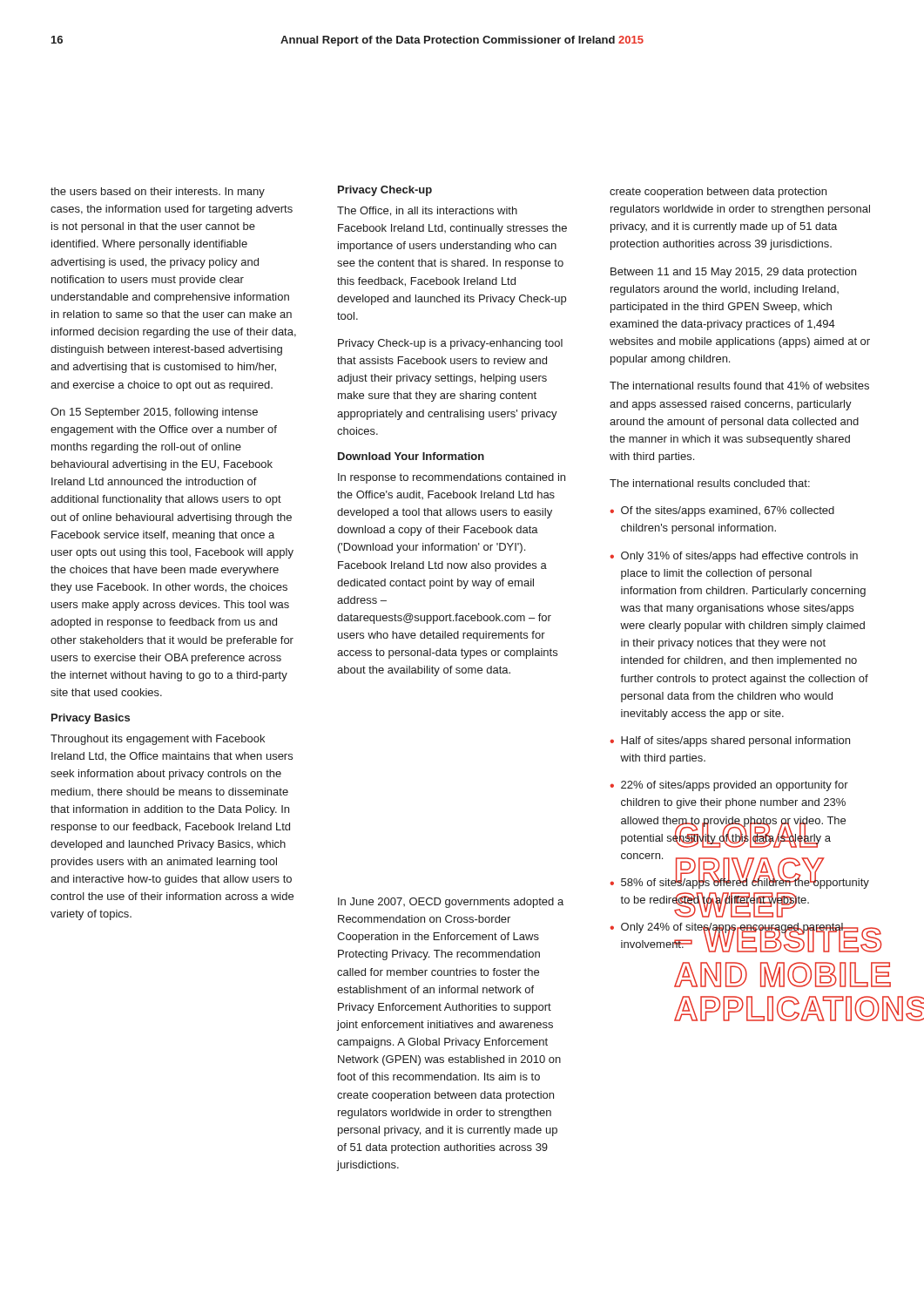Viewport: 924px width, 1307px height.
Task: Navigate to the text starting "Throughout its engagement with Facebook Ireland Ltd,"
Action: pos(175,827)
